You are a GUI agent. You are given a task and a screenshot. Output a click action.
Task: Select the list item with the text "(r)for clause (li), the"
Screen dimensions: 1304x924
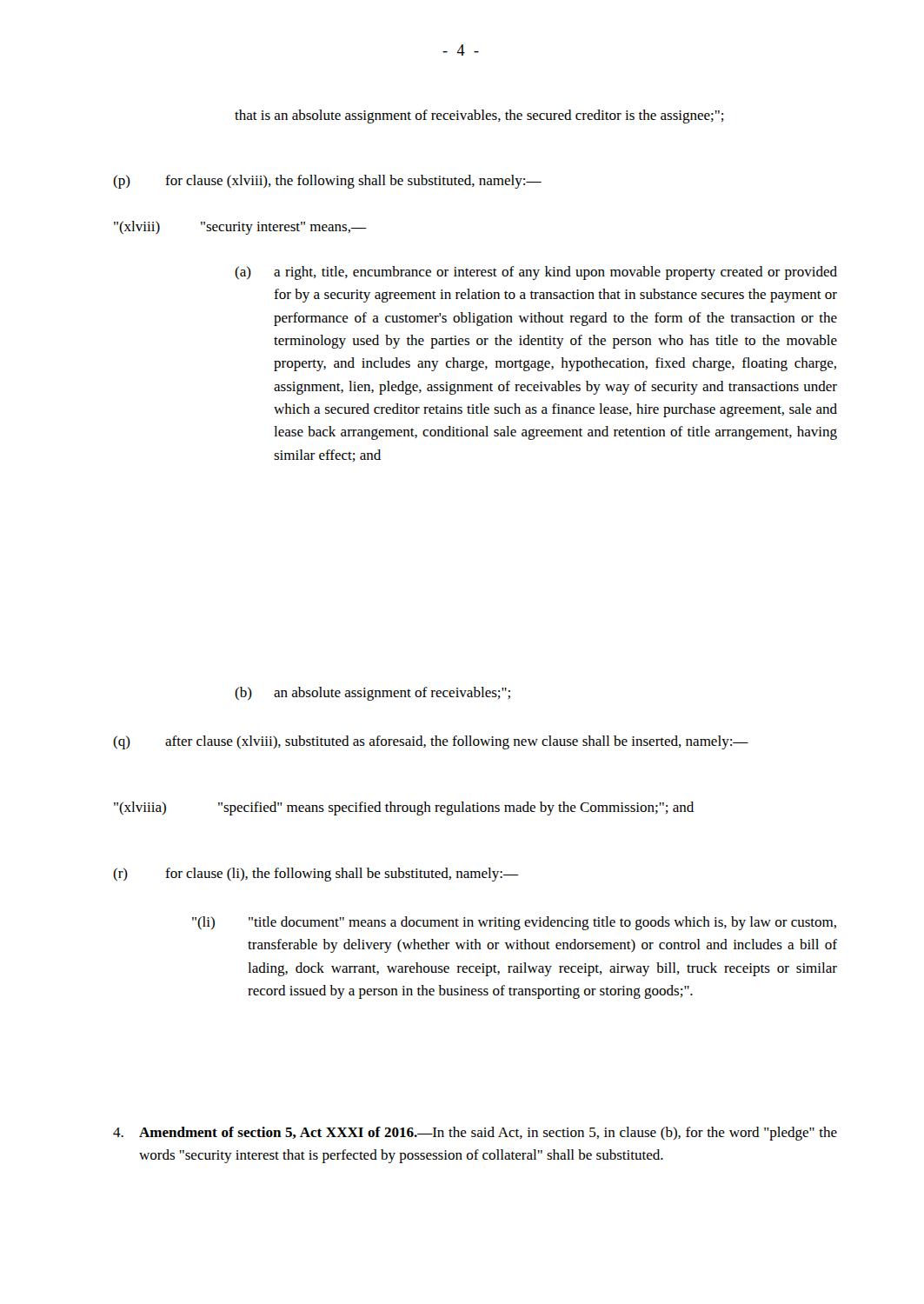475,874
